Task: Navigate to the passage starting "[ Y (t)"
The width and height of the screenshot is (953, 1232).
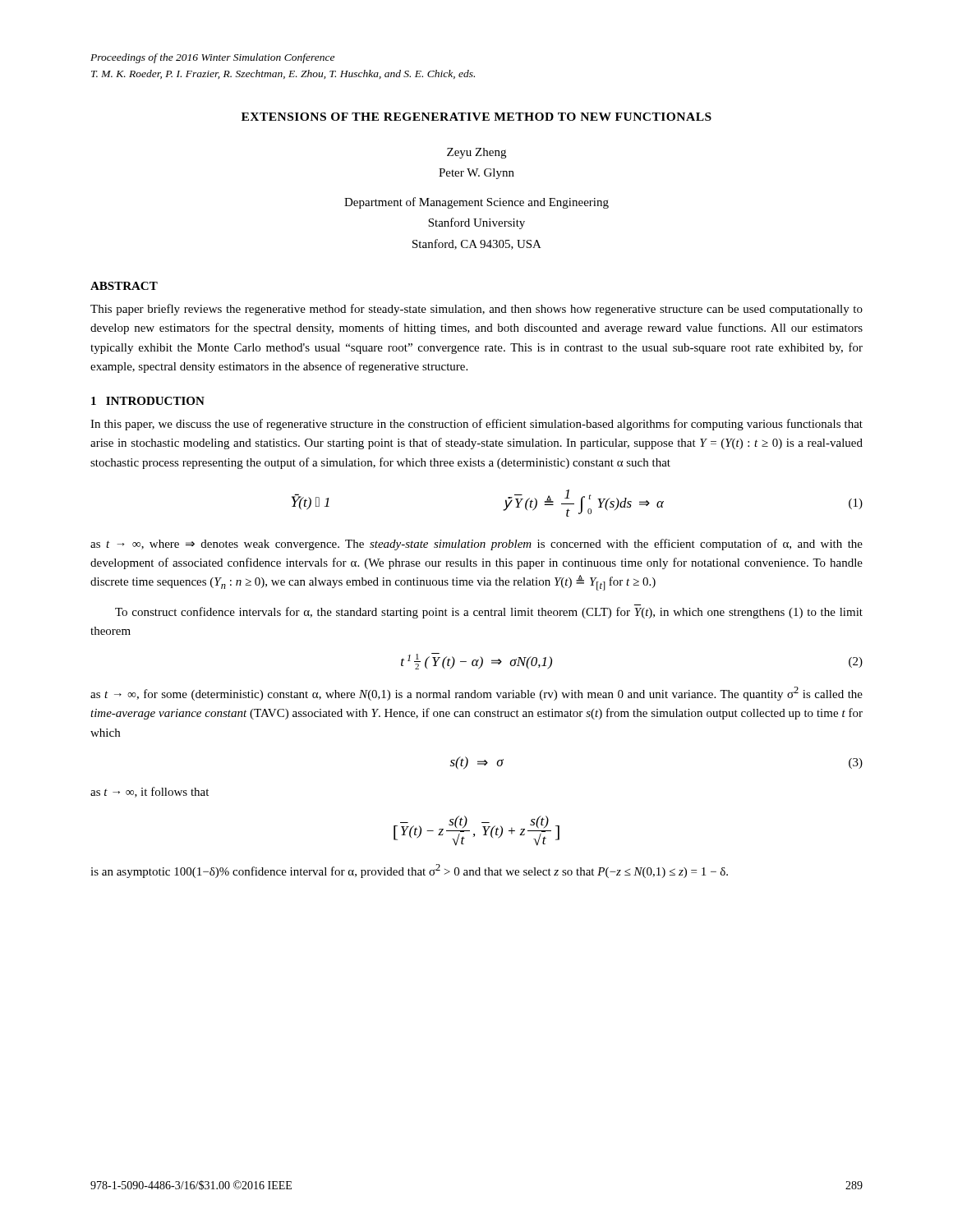Action: [x=476, y=831]
